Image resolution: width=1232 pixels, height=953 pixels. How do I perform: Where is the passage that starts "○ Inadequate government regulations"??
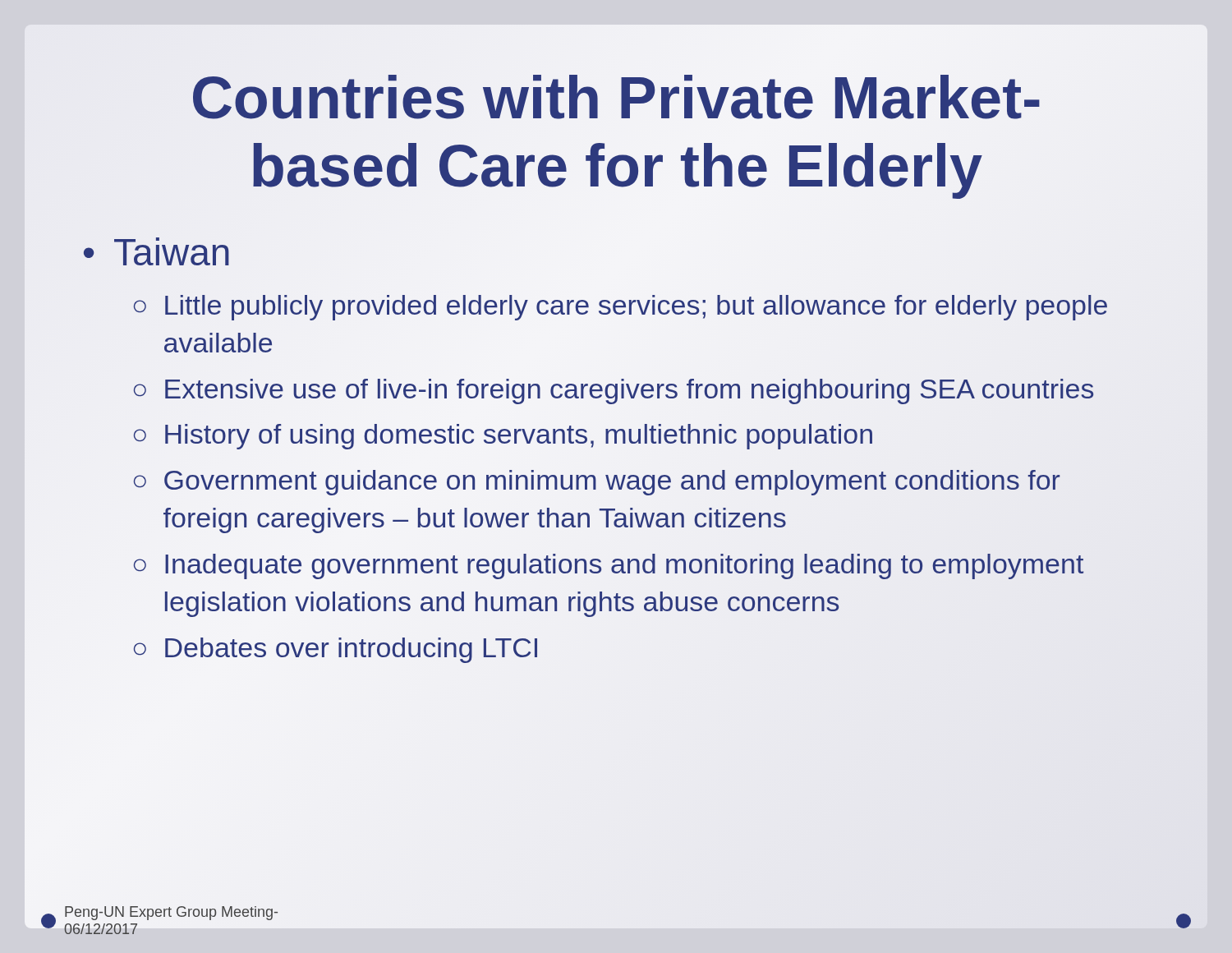641,583
